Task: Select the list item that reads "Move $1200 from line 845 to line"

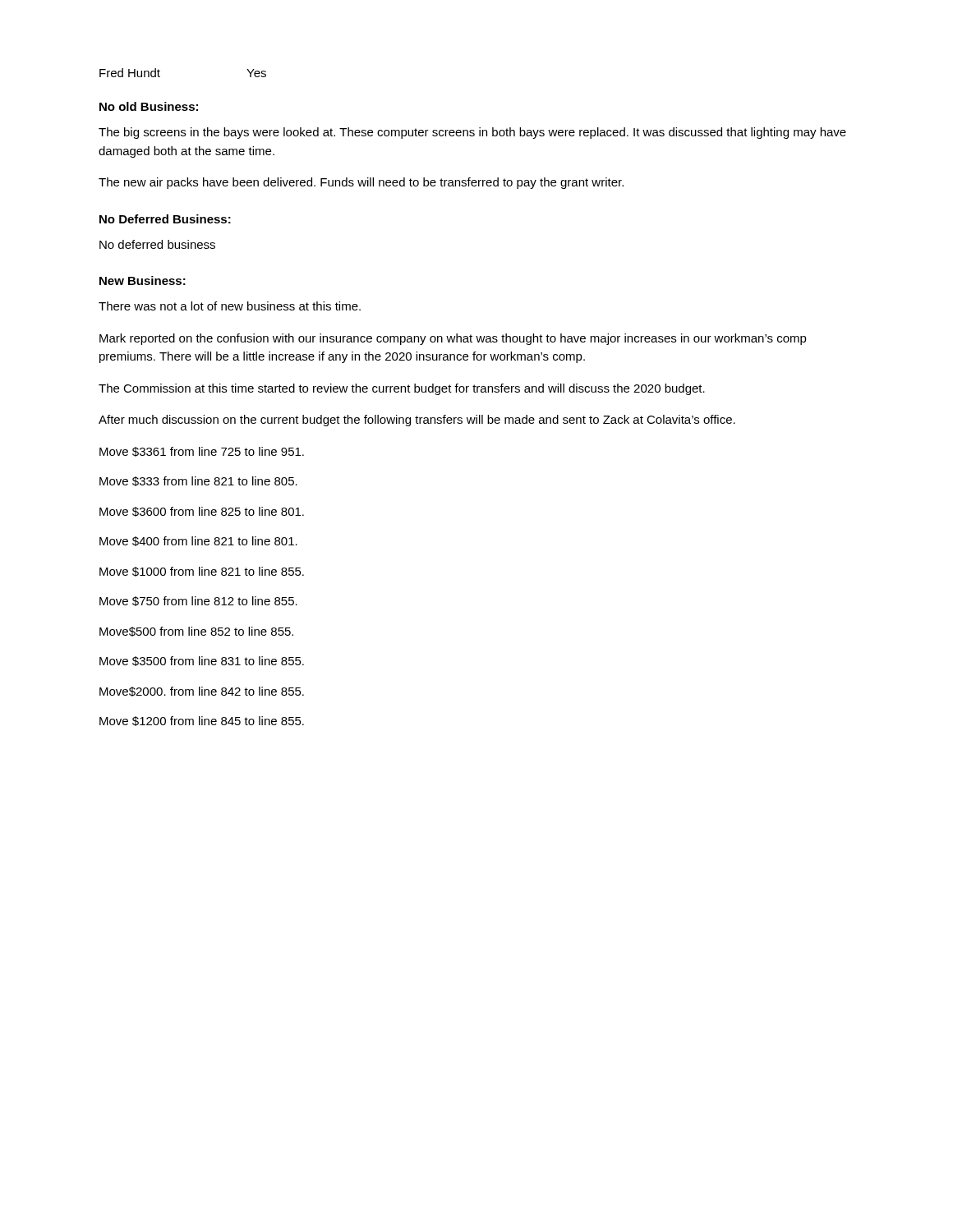Action: pyautogui.click(x=202, y=721)
